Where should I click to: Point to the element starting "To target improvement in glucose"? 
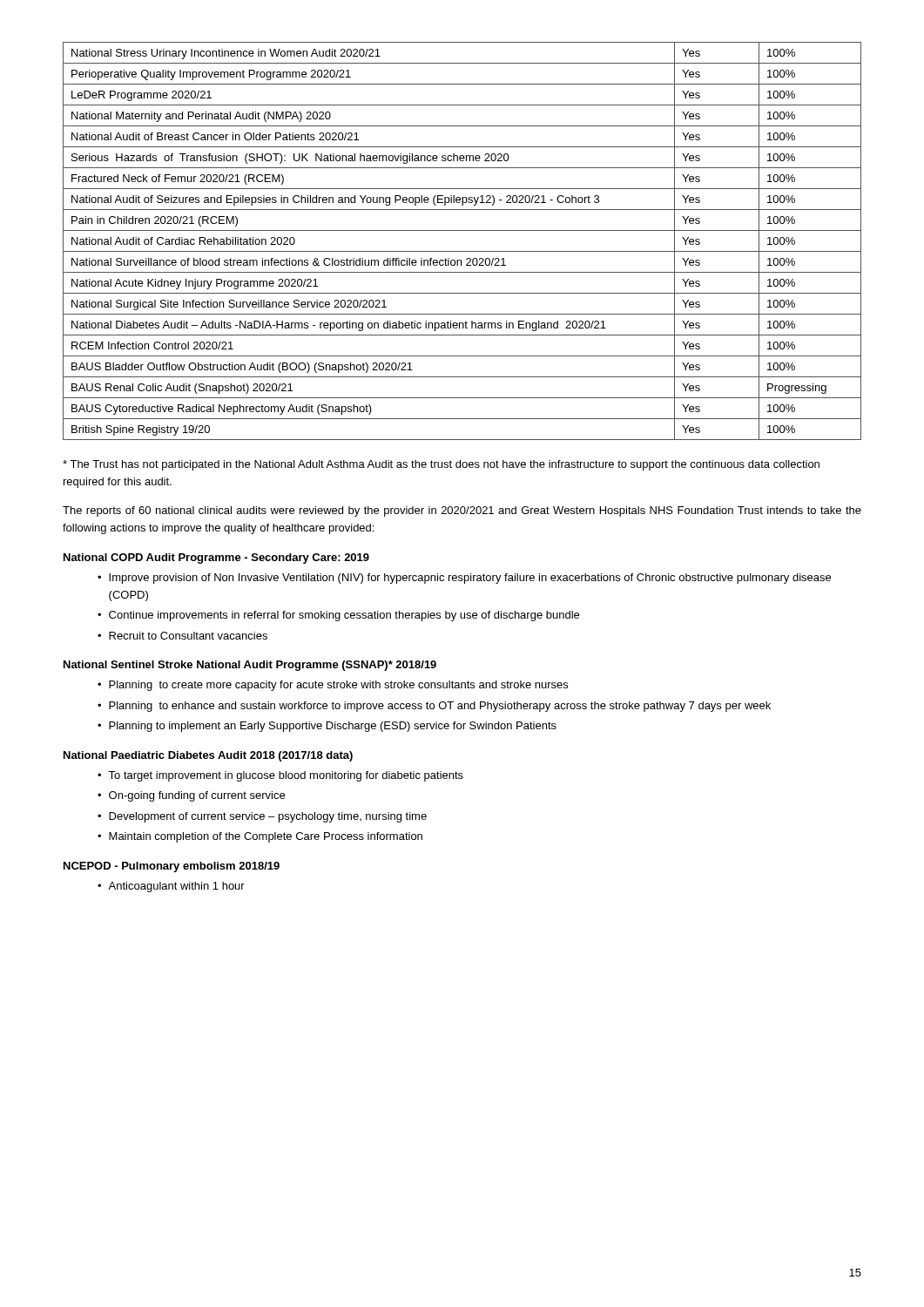click(286, 775)
